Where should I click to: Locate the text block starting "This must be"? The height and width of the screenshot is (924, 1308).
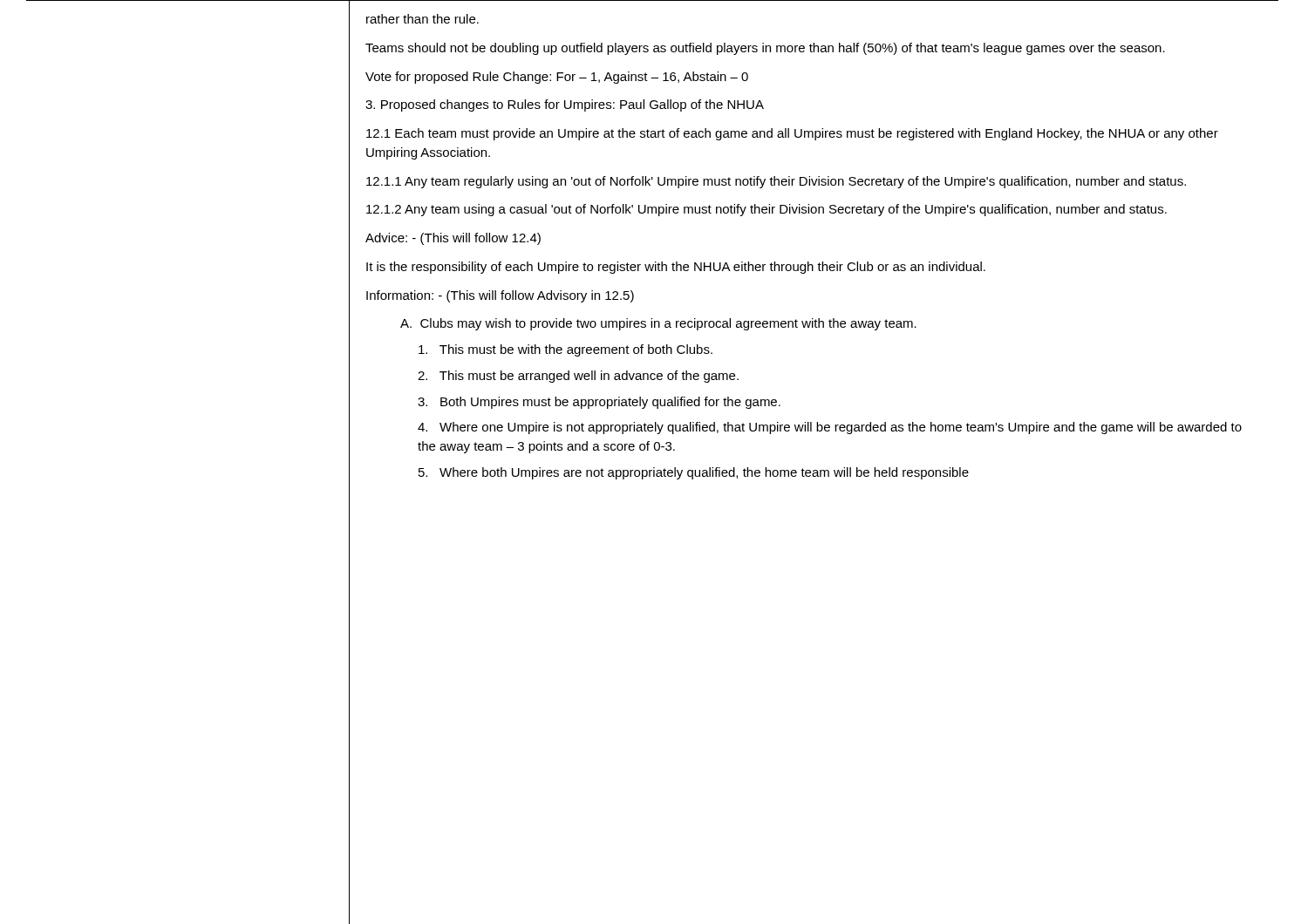[566, 349]
